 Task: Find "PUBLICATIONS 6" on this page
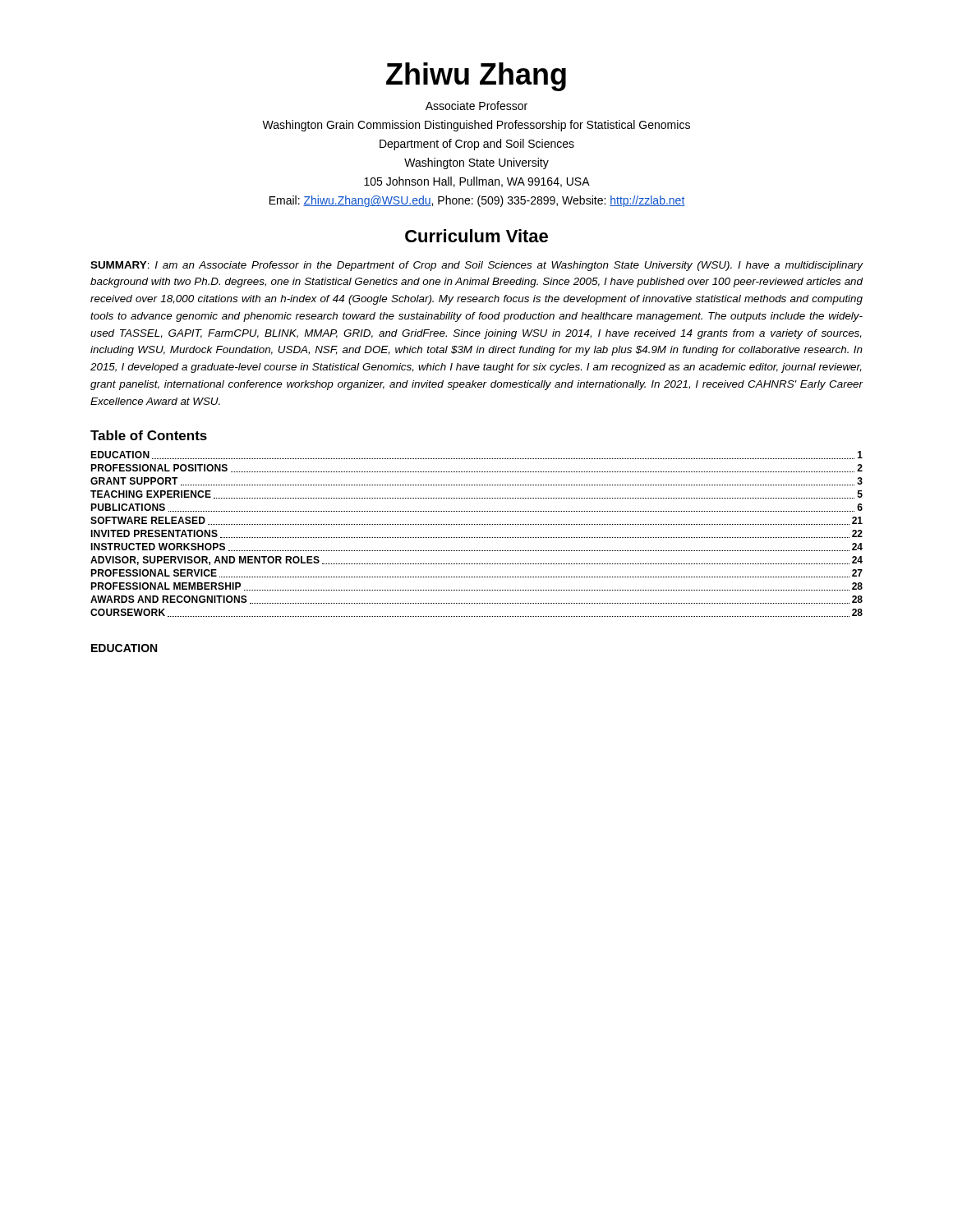pos(476,508)
